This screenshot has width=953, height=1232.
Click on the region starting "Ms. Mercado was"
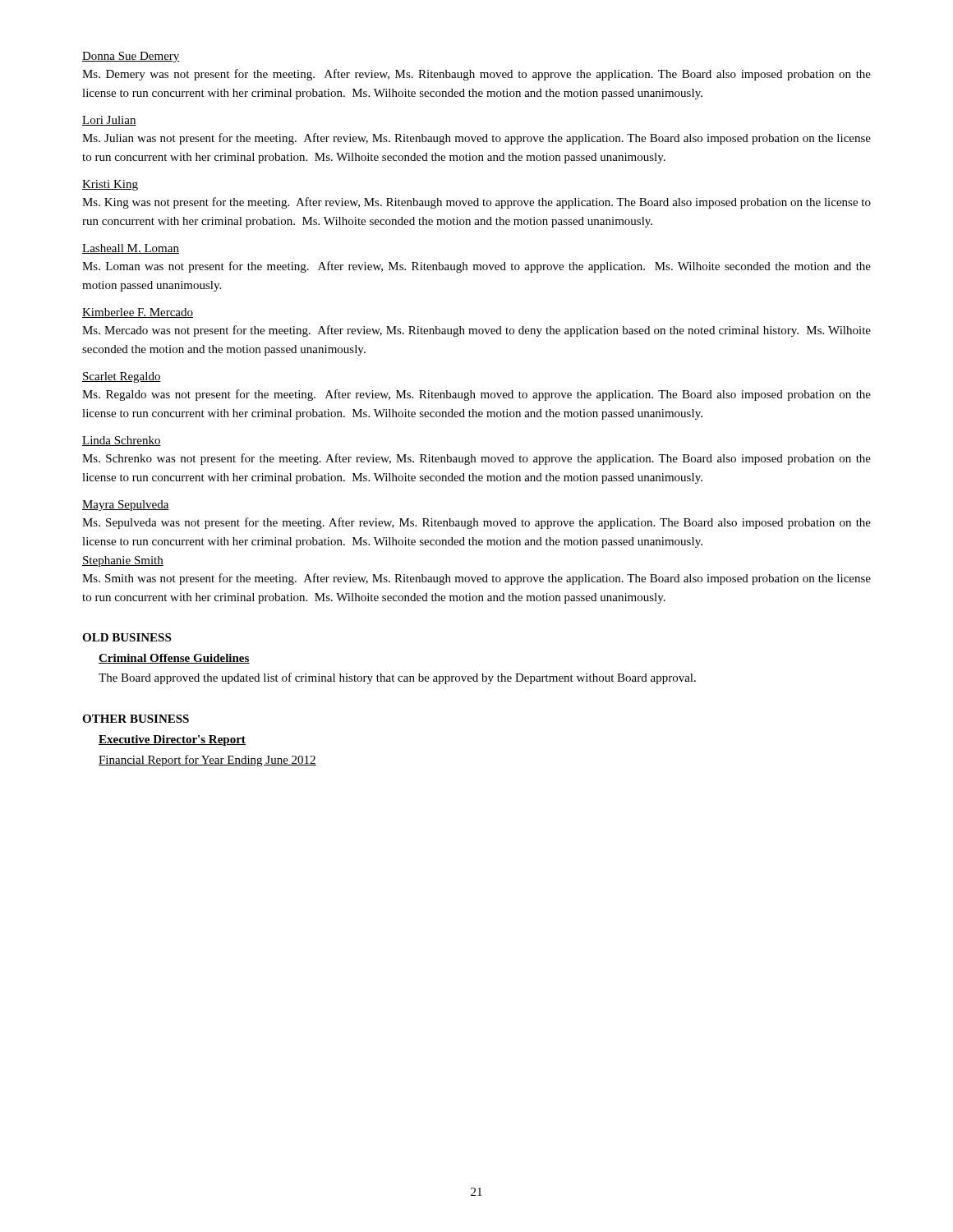click(476, 339)
